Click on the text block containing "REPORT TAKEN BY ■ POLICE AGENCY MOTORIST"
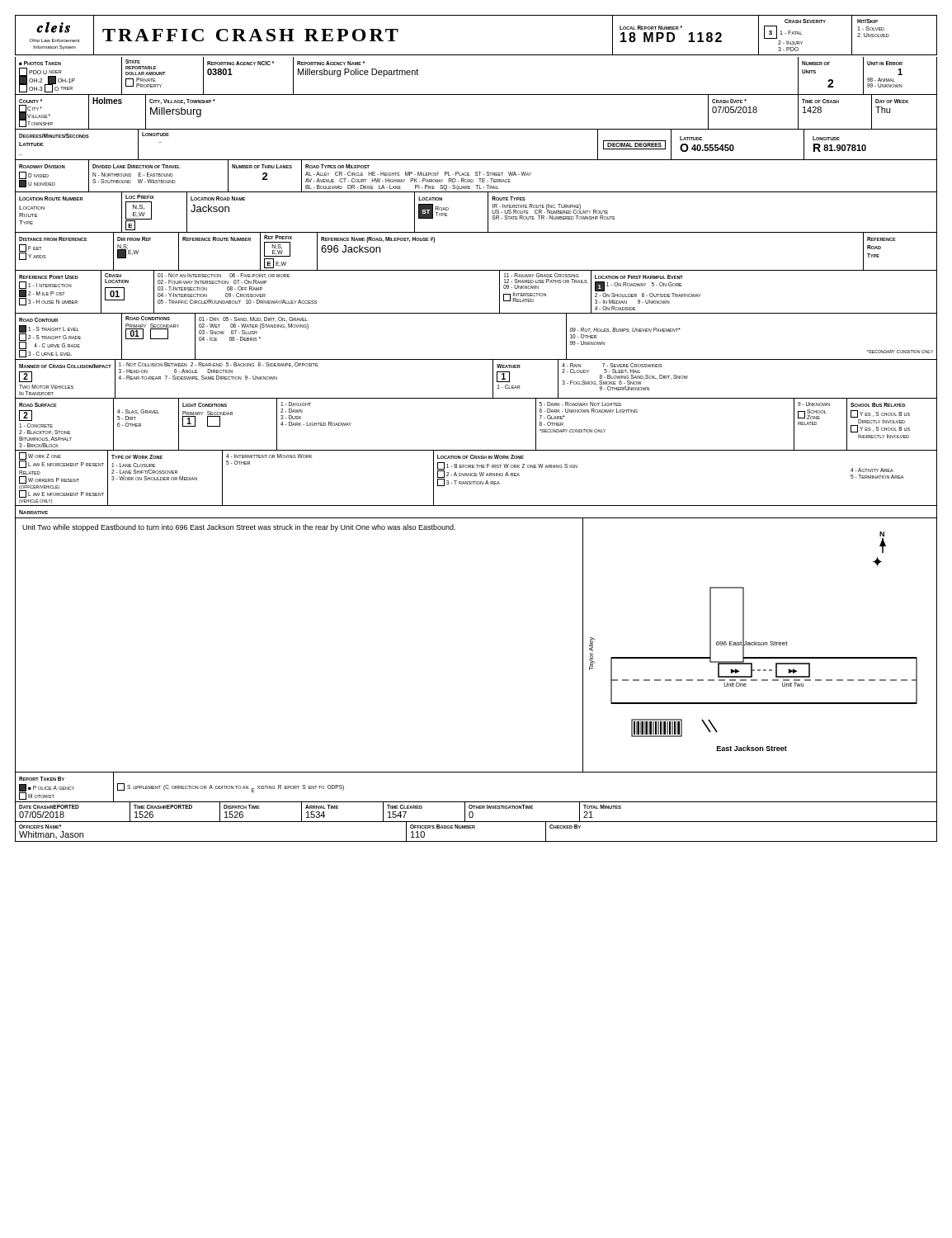 point(476,787)
